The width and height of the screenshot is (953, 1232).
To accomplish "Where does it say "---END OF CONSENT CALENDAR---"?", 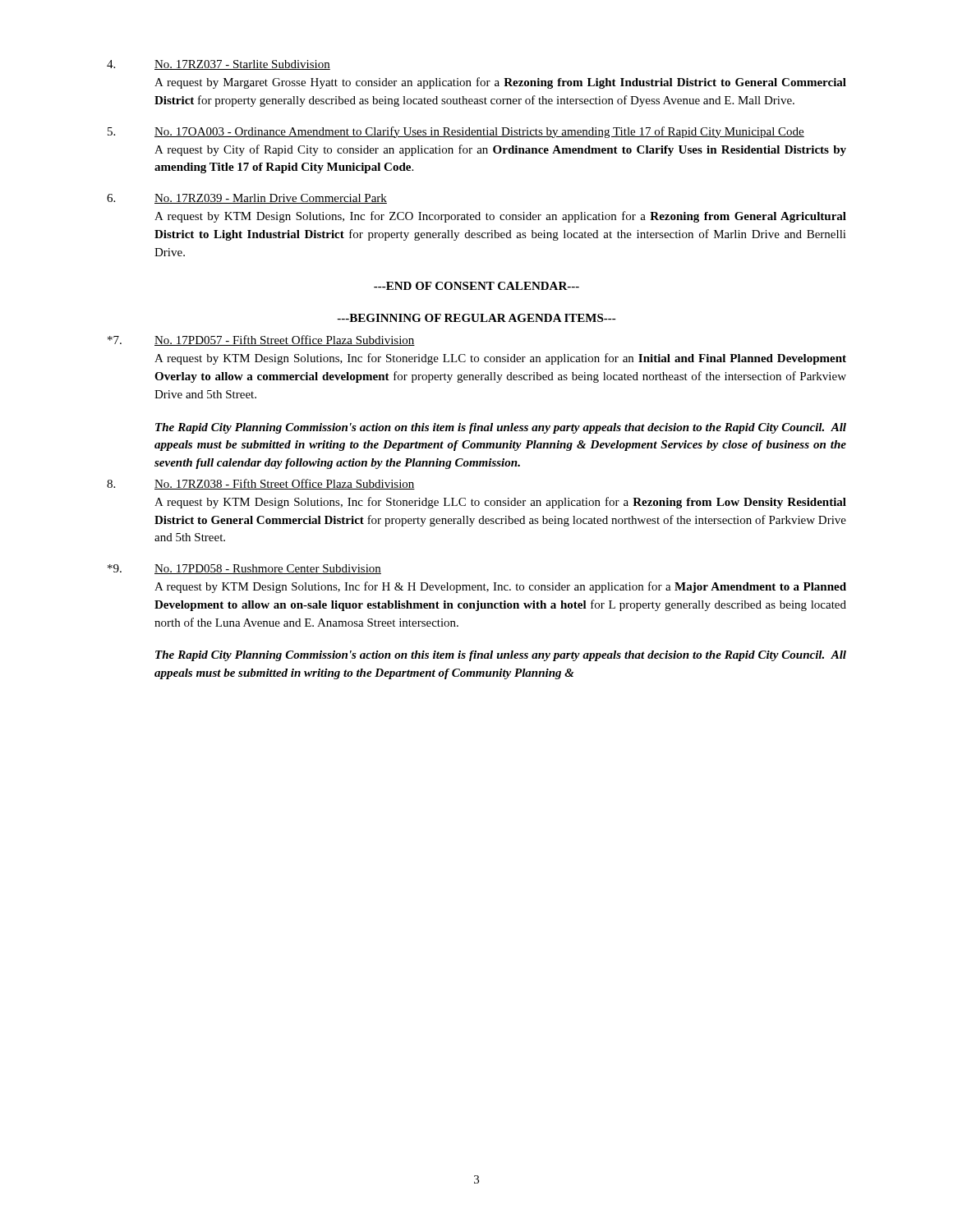I will pos(476,286).
